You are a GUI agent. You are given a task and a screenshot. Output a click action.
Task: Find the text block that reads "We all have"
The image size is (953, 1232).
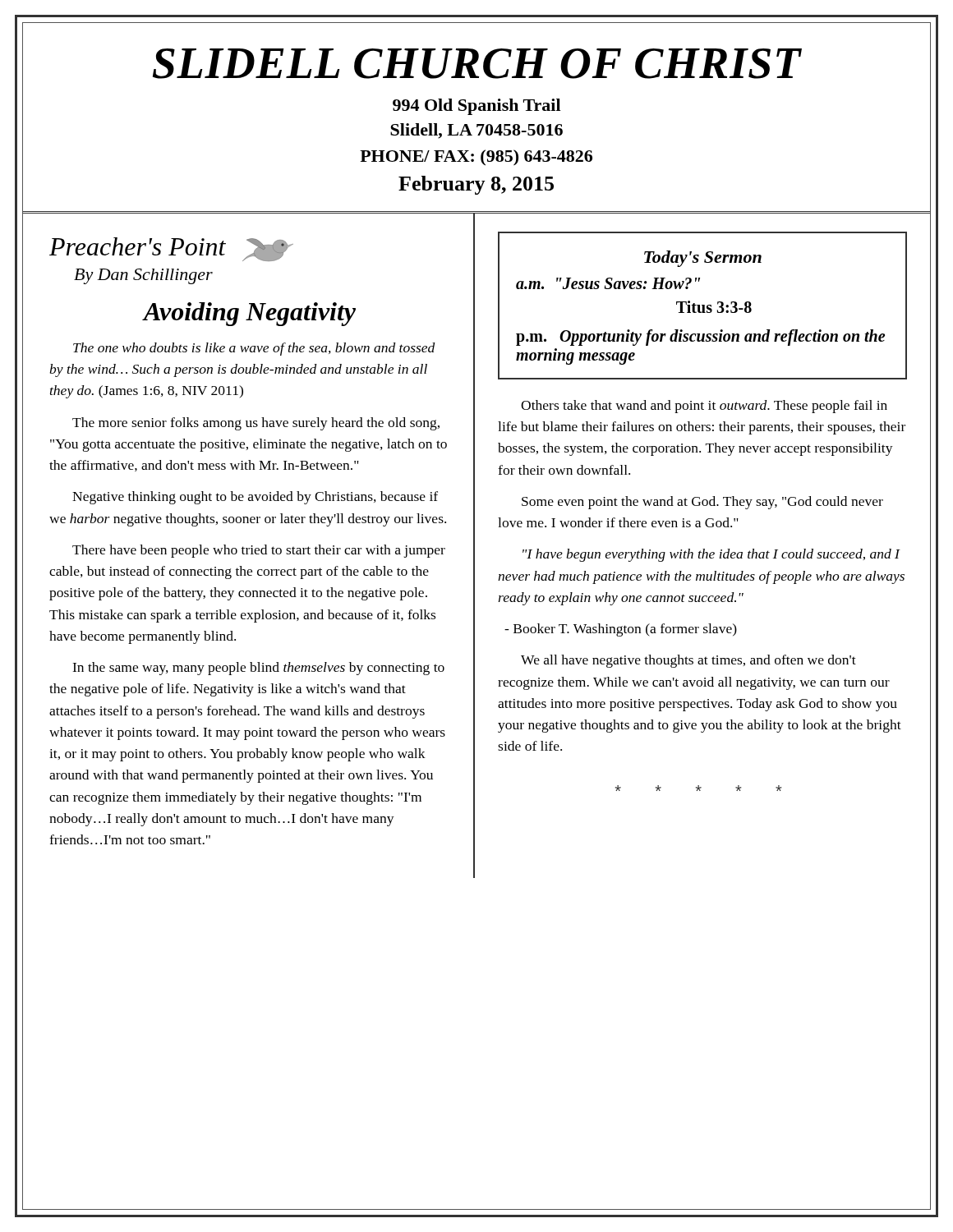click(x=699, y=703)
